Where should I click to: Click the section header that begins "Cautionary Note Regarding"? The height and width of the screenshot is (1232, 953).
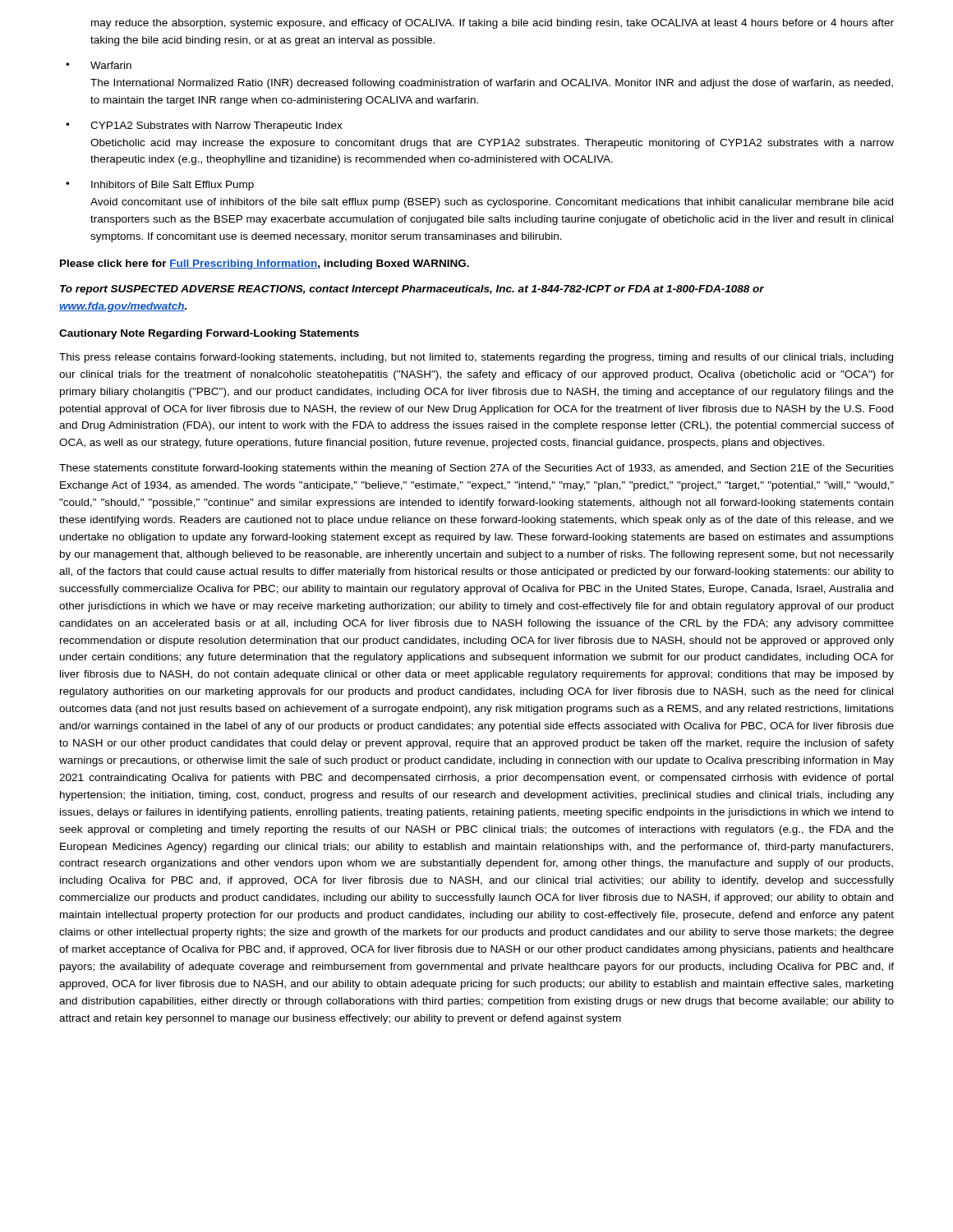pyautogui.click(x=209, y=333)
